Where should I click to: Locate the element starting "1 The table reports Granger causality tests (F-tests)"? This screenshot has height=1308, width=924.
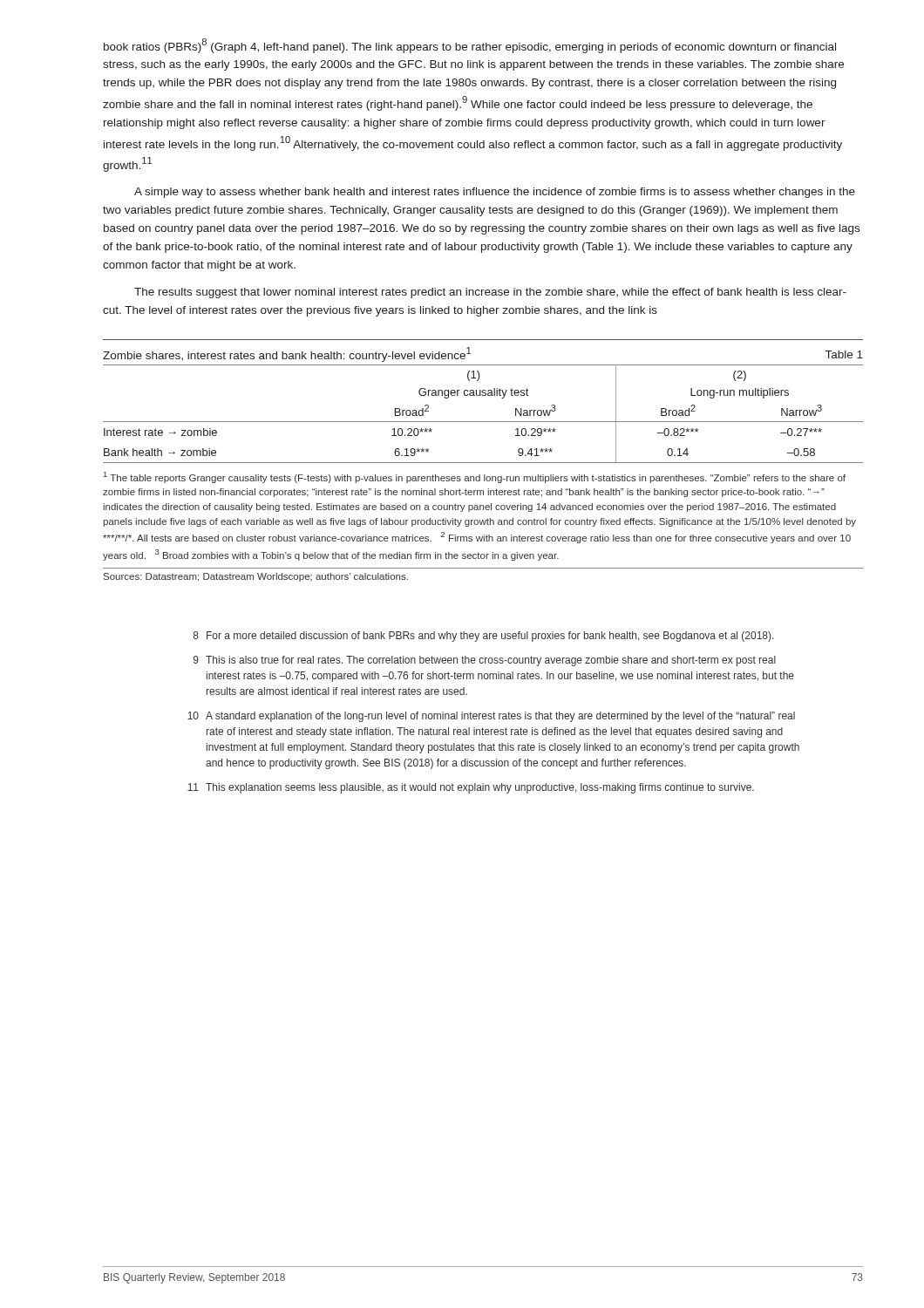(483, 515)
